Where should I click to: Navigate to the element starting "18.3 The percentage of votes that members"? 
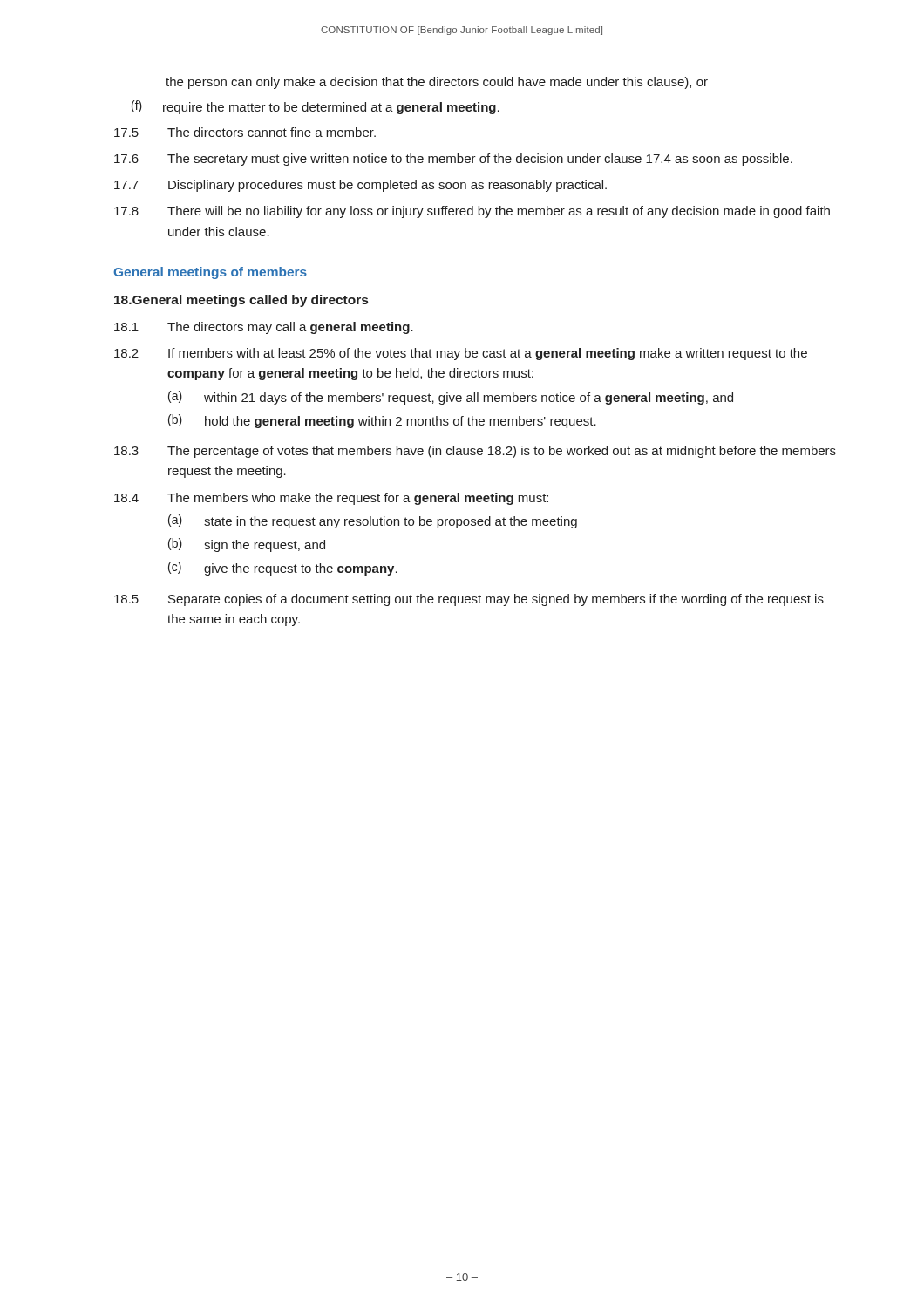click(x=475, y=461)
